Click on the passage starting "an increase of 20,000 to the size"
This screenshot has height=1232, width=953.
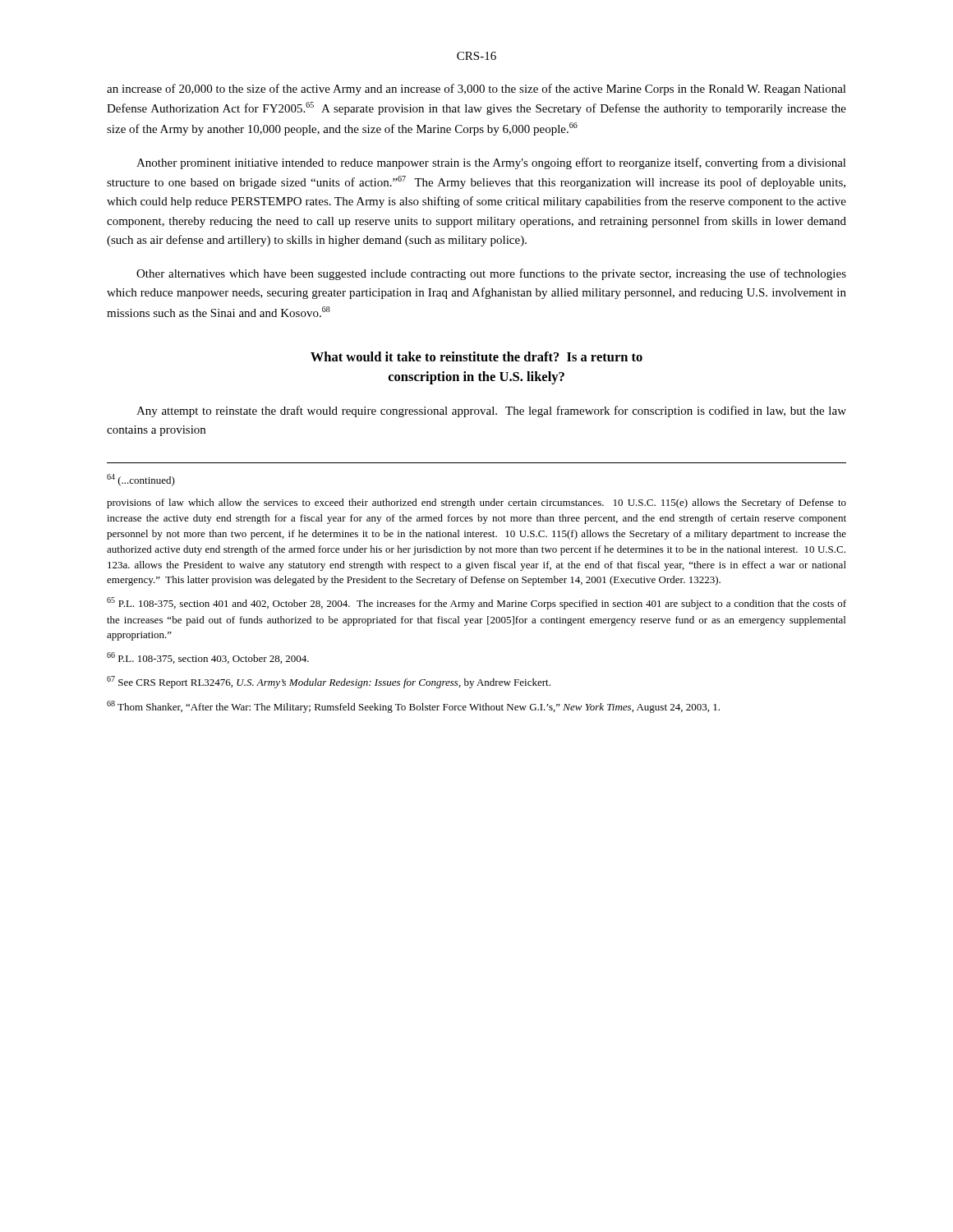coord(476,109)
